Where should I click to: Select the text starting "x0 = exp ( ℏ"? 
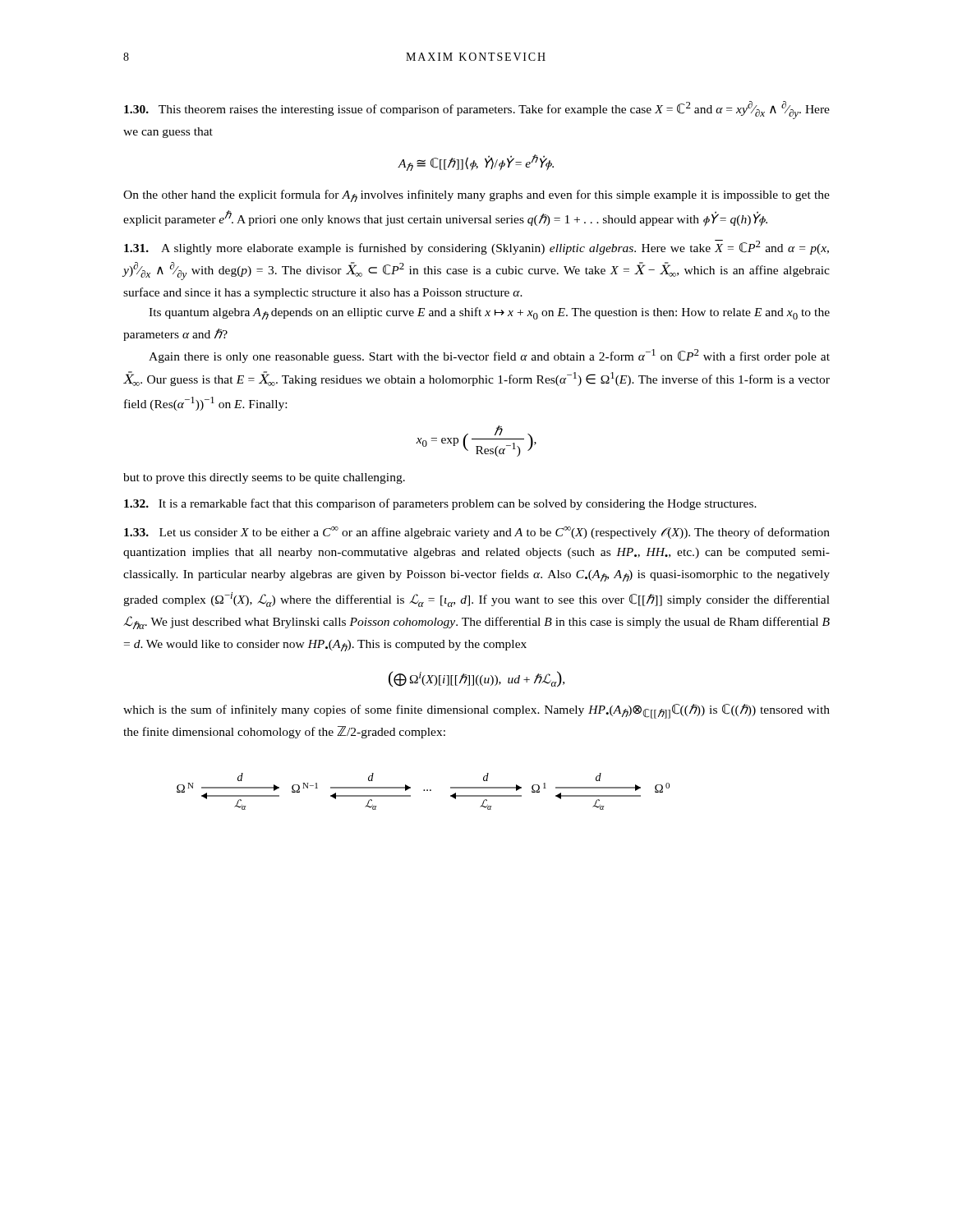[x=476, y=441]
